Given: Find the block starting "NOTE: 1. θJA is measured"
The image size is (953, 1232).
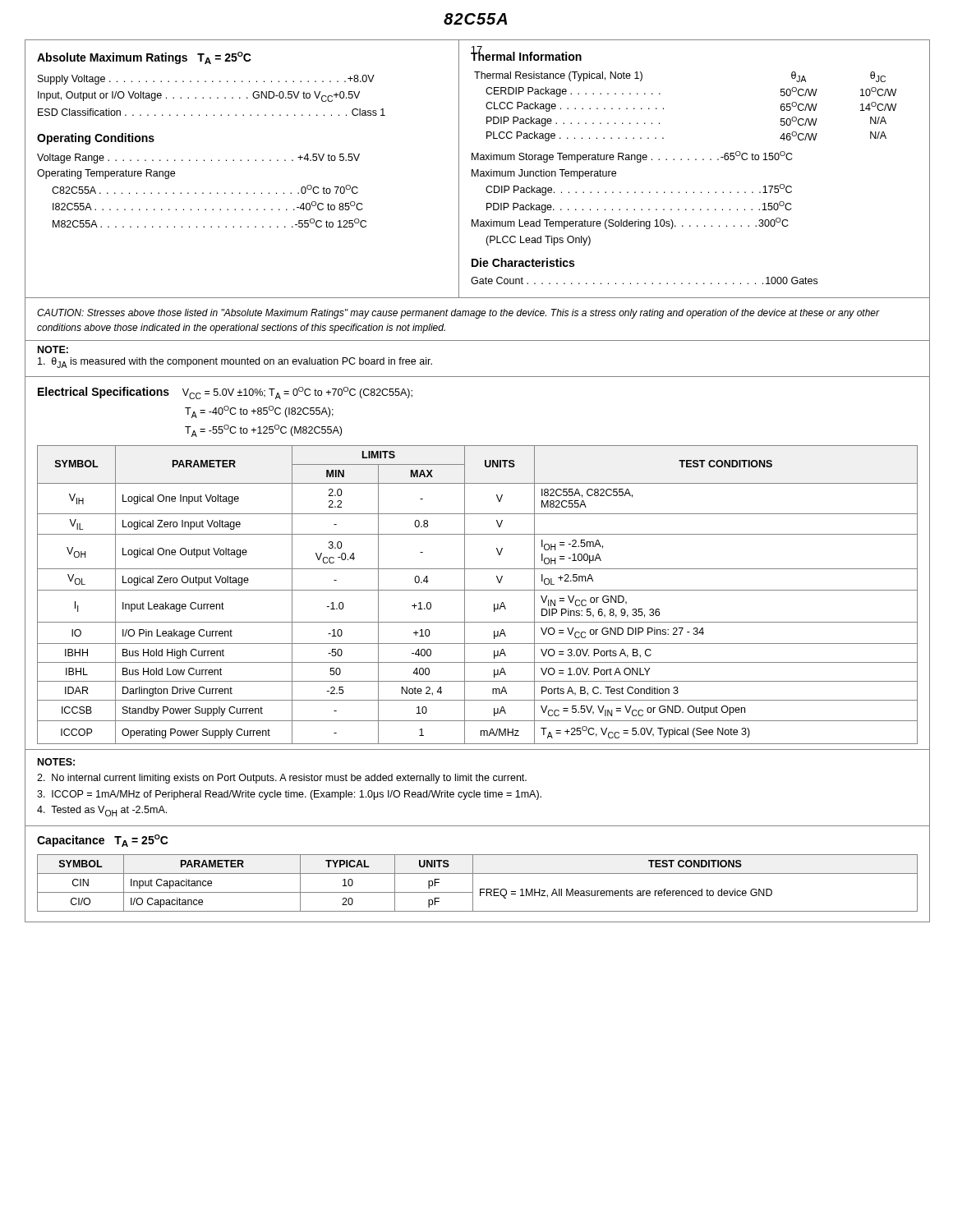Looking at the screenshot, I should tap(235, 357).
